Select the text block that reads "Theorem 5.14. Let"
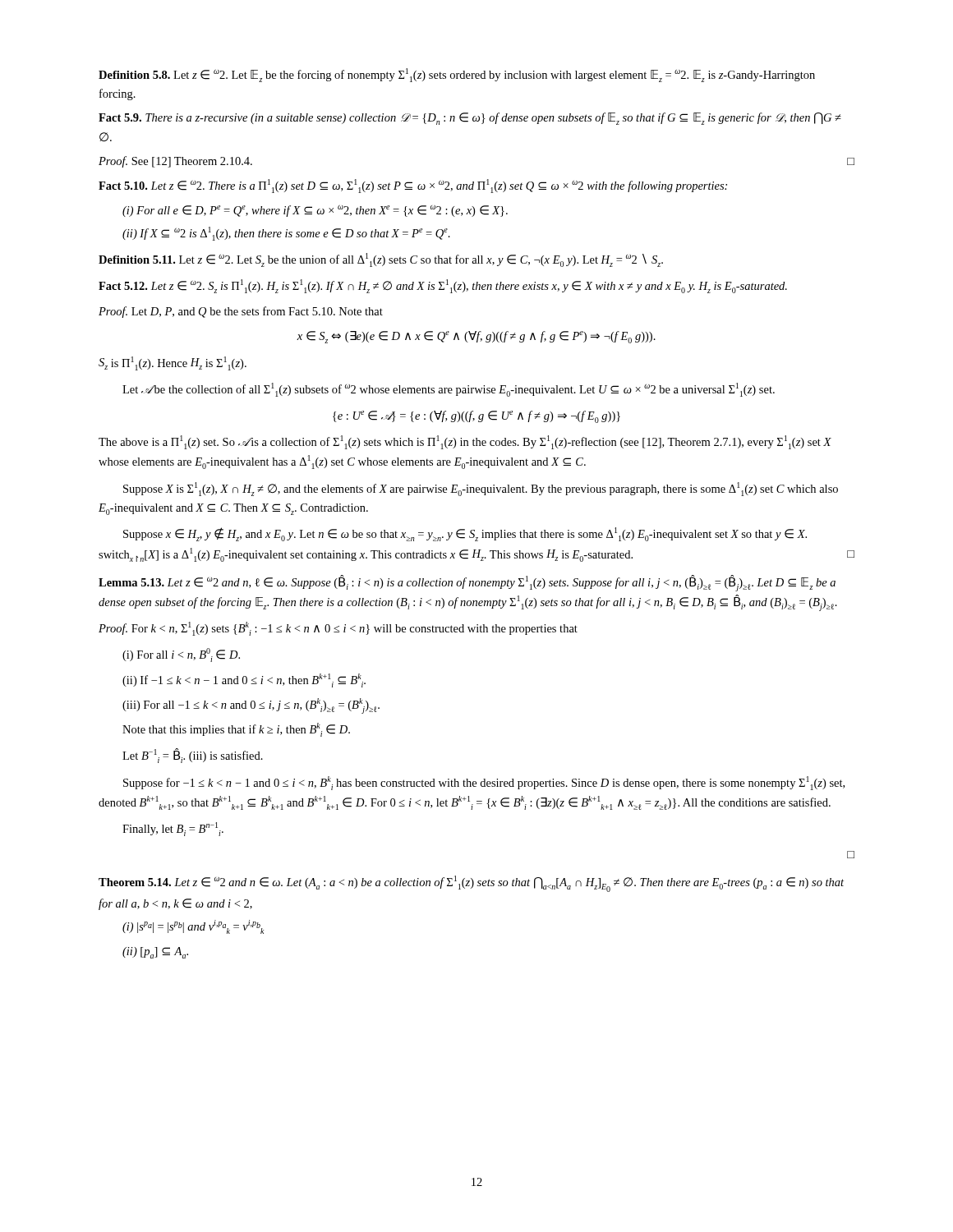Viewport: 953px width, 1232px height. (471, 884)
